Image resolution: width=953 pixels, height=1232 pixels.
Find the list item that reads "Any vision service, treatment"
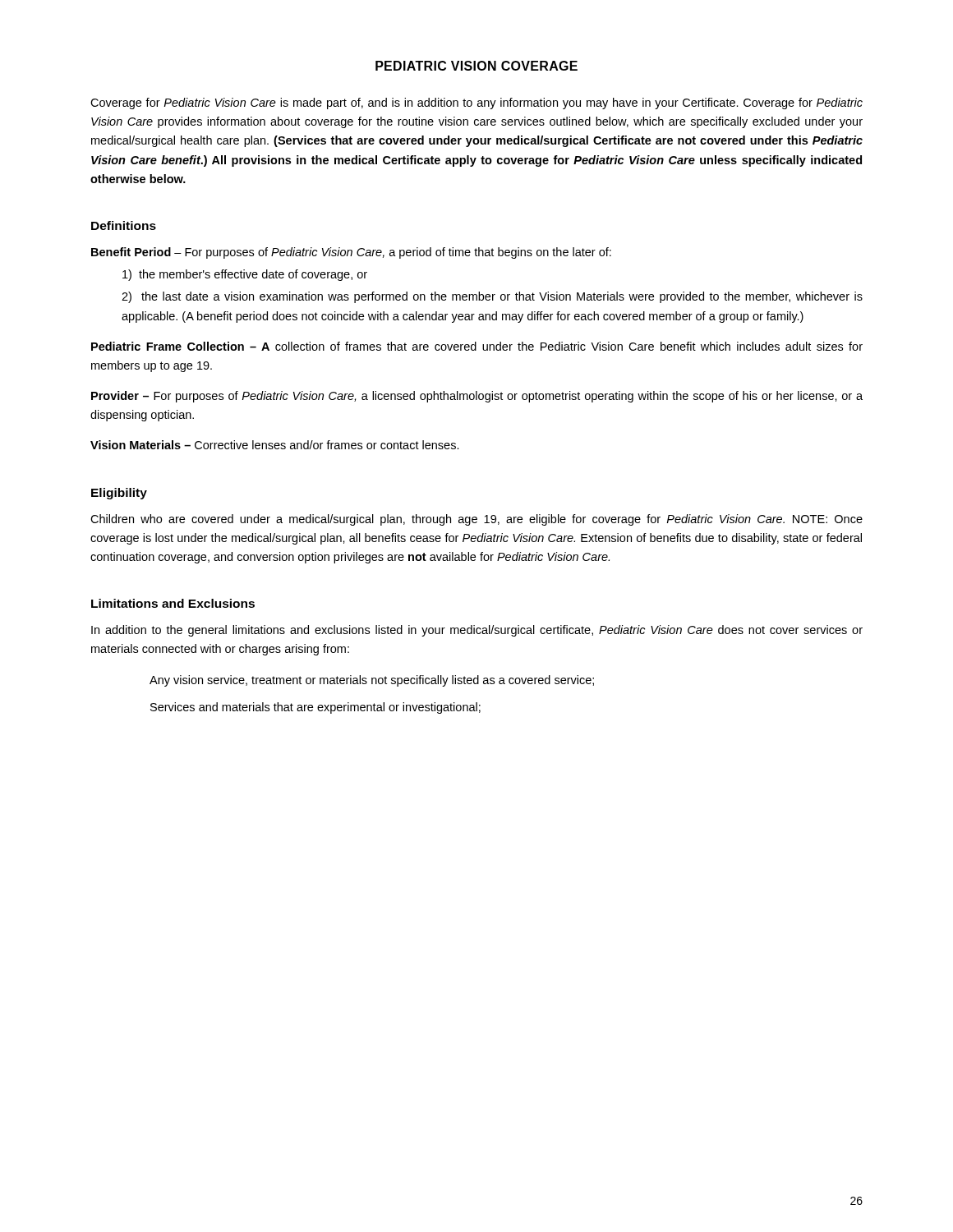372,680
